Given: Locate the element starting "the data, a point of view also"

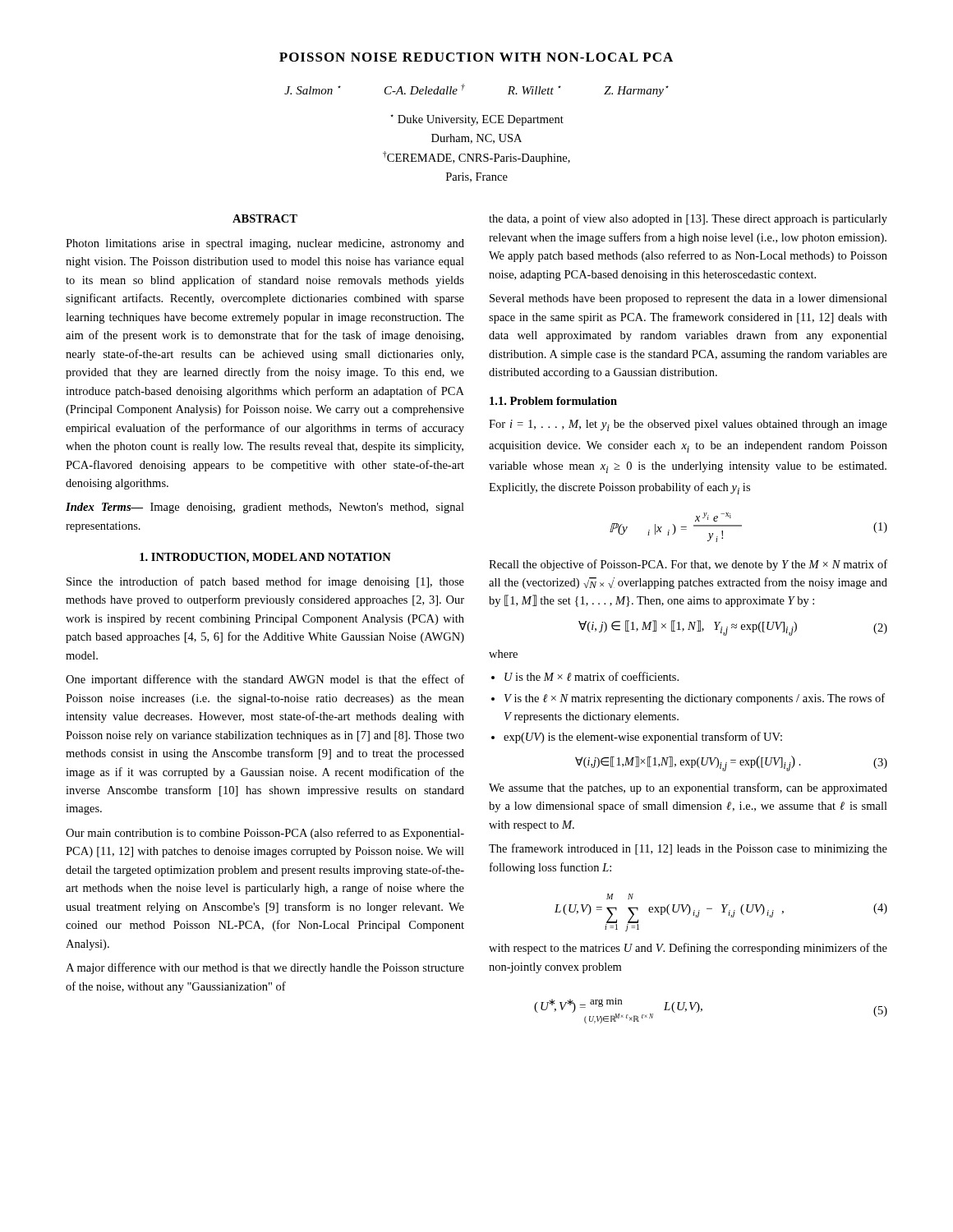Looking at the screenshot, I should pos(688,296).
